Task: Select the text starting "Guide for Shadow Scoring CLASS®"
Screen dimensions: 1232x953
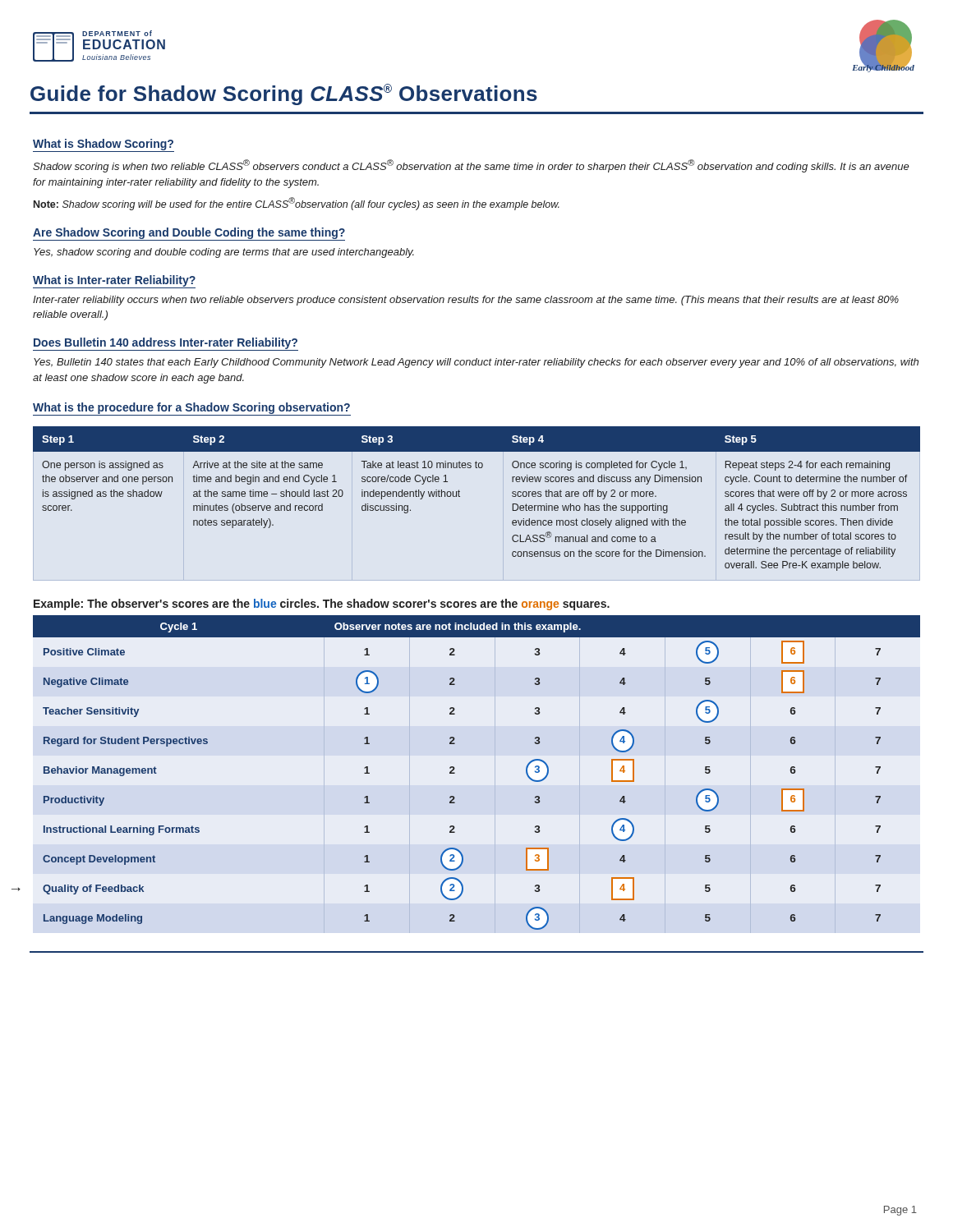Action: coord(284,94)
